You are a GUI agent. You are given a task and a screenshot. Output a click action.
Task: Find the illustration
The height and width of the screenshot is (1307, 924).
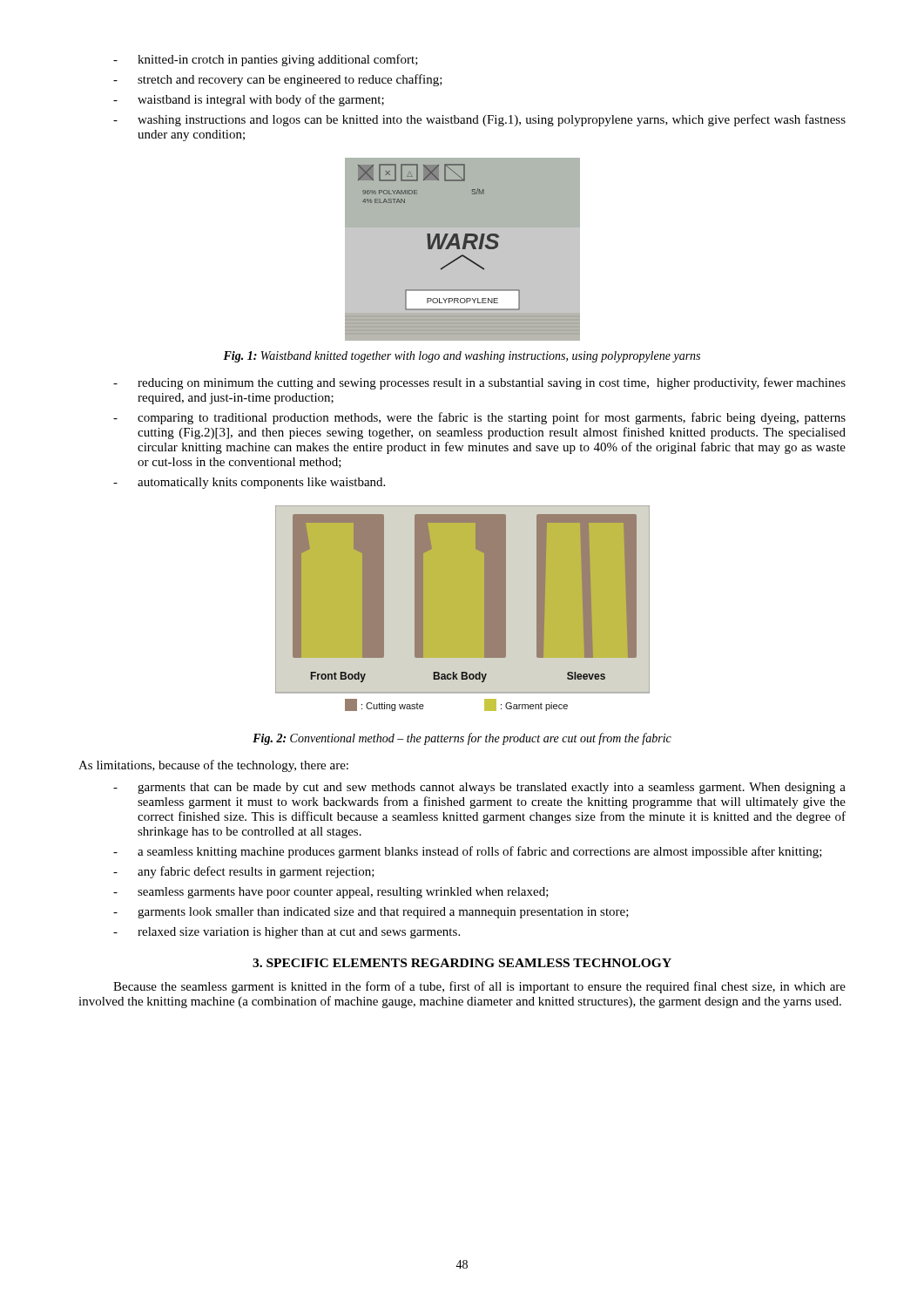click(x=462, y=616)
